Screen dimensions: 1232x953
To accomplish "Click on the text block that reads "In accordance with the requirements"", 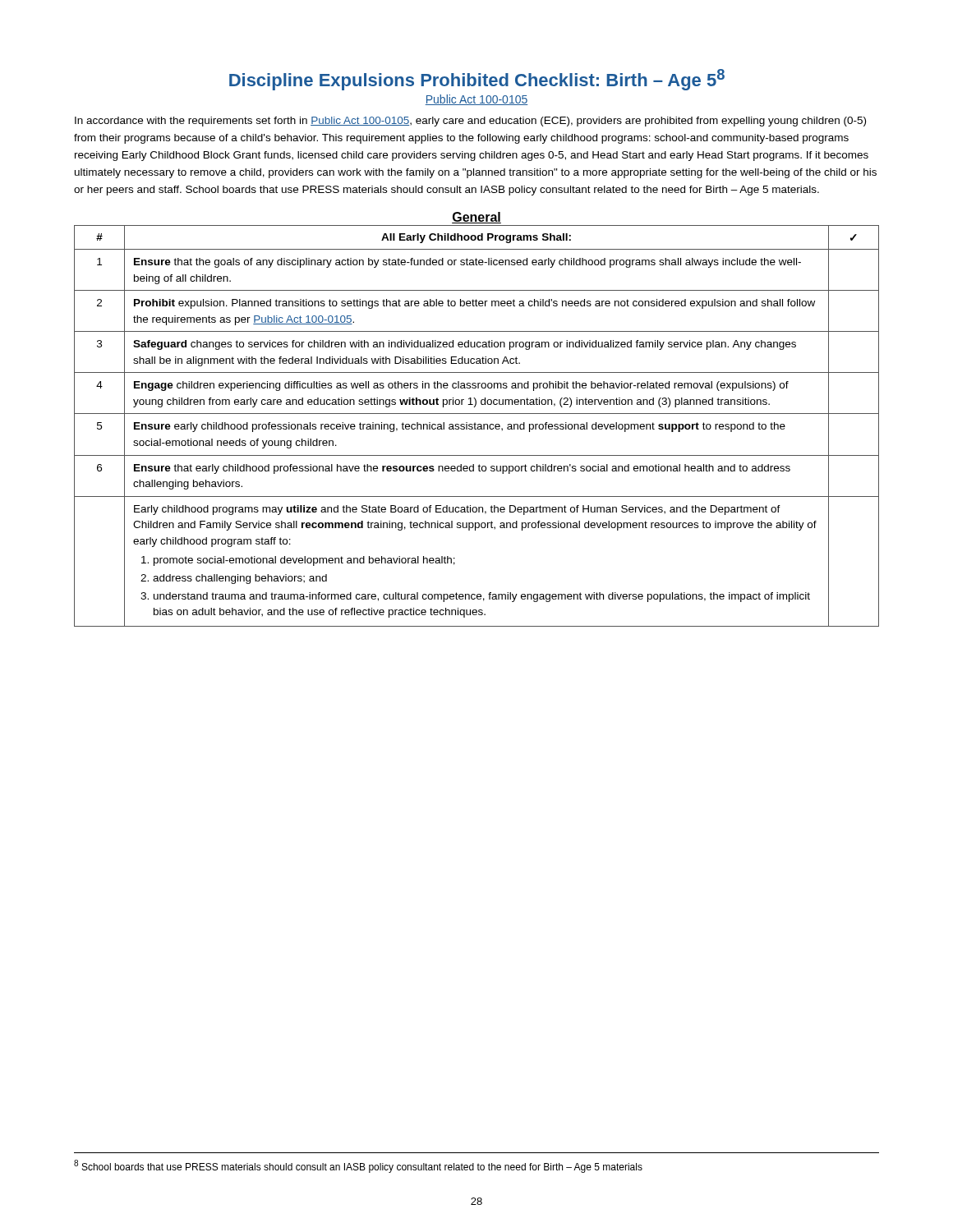I will pos(475,155).
